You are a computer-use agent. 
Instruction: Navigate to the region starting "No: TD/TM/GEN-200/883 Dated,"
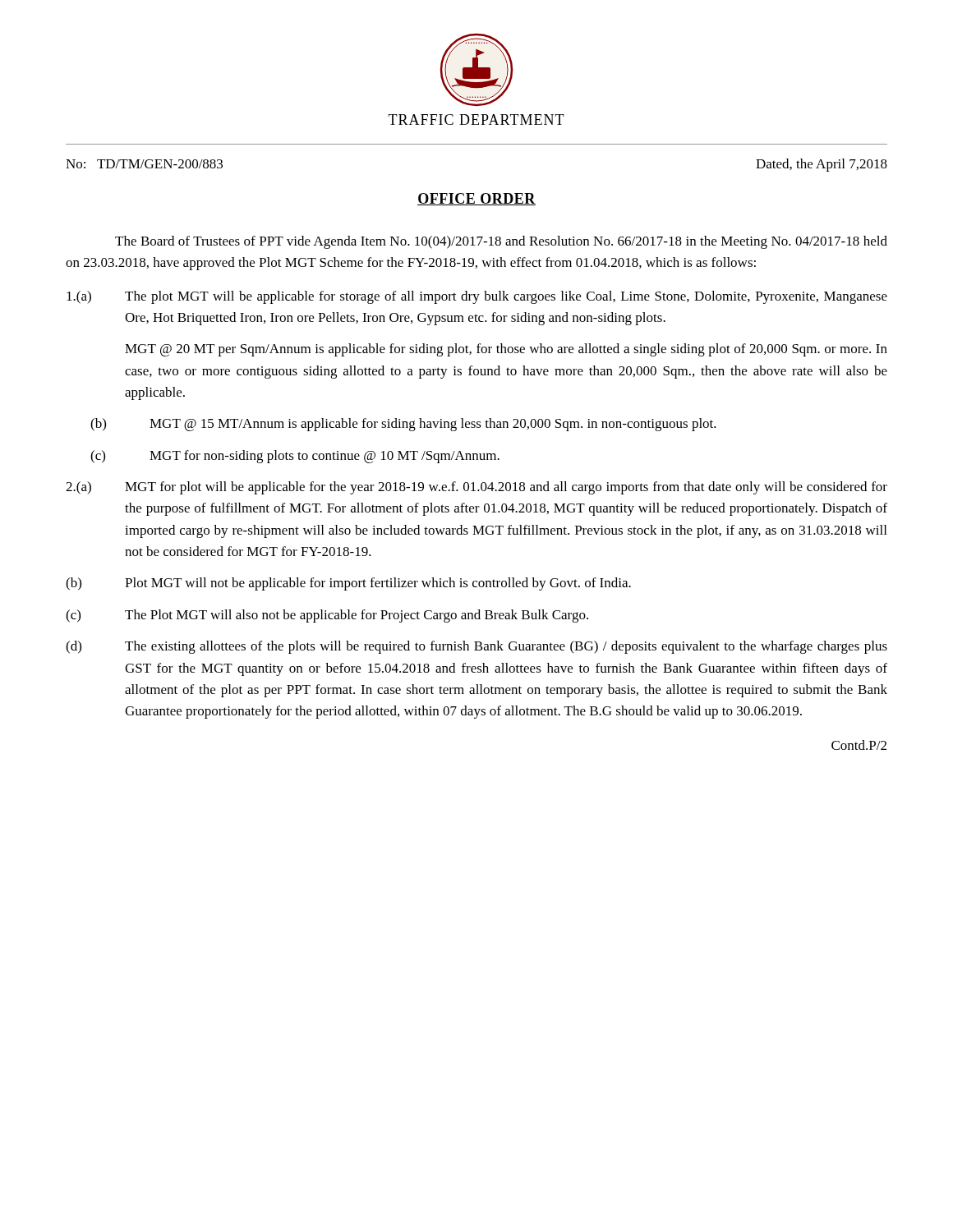click(x=158, y=164)
